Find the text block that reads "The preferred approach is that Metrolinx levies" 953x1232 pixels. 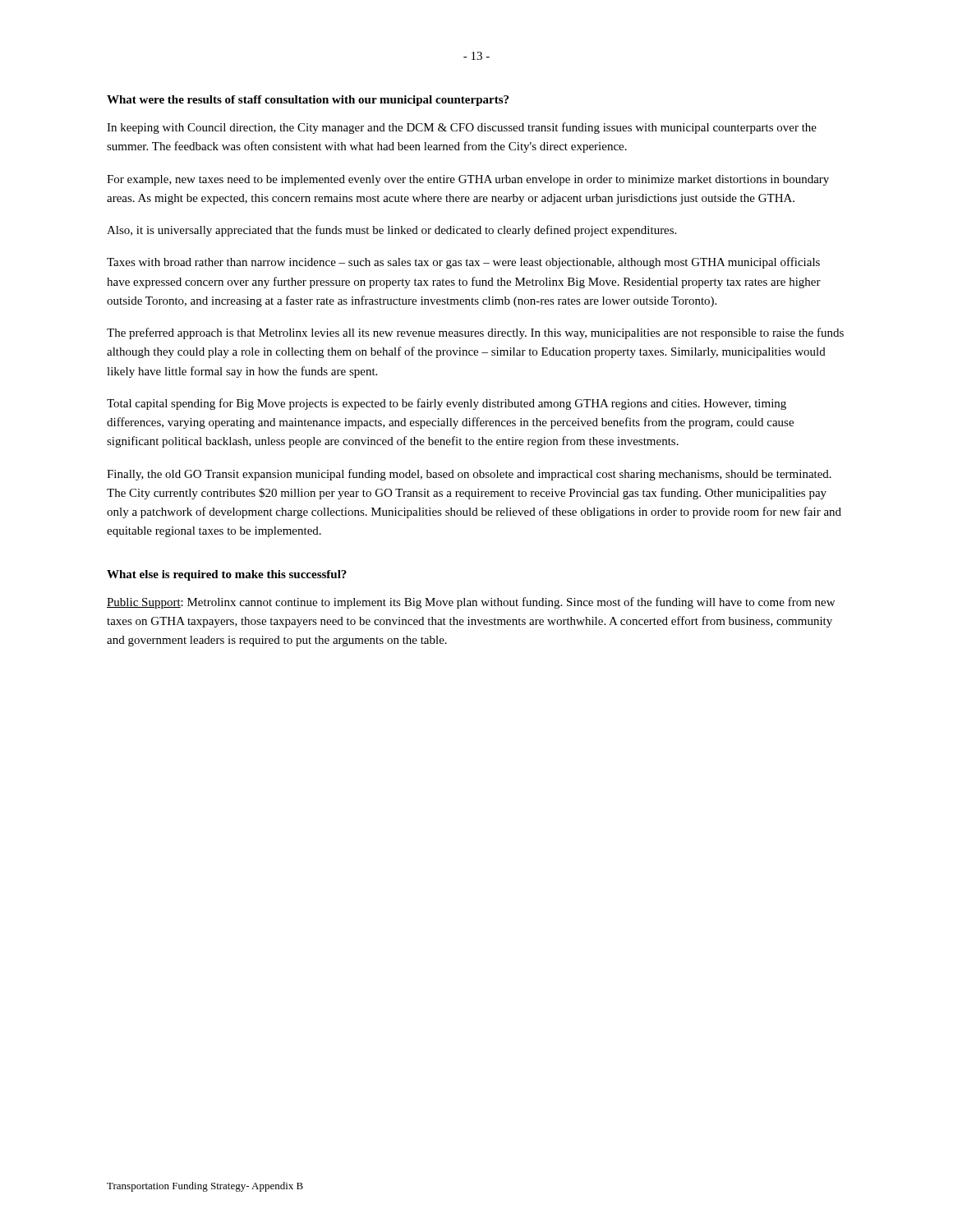475,352
